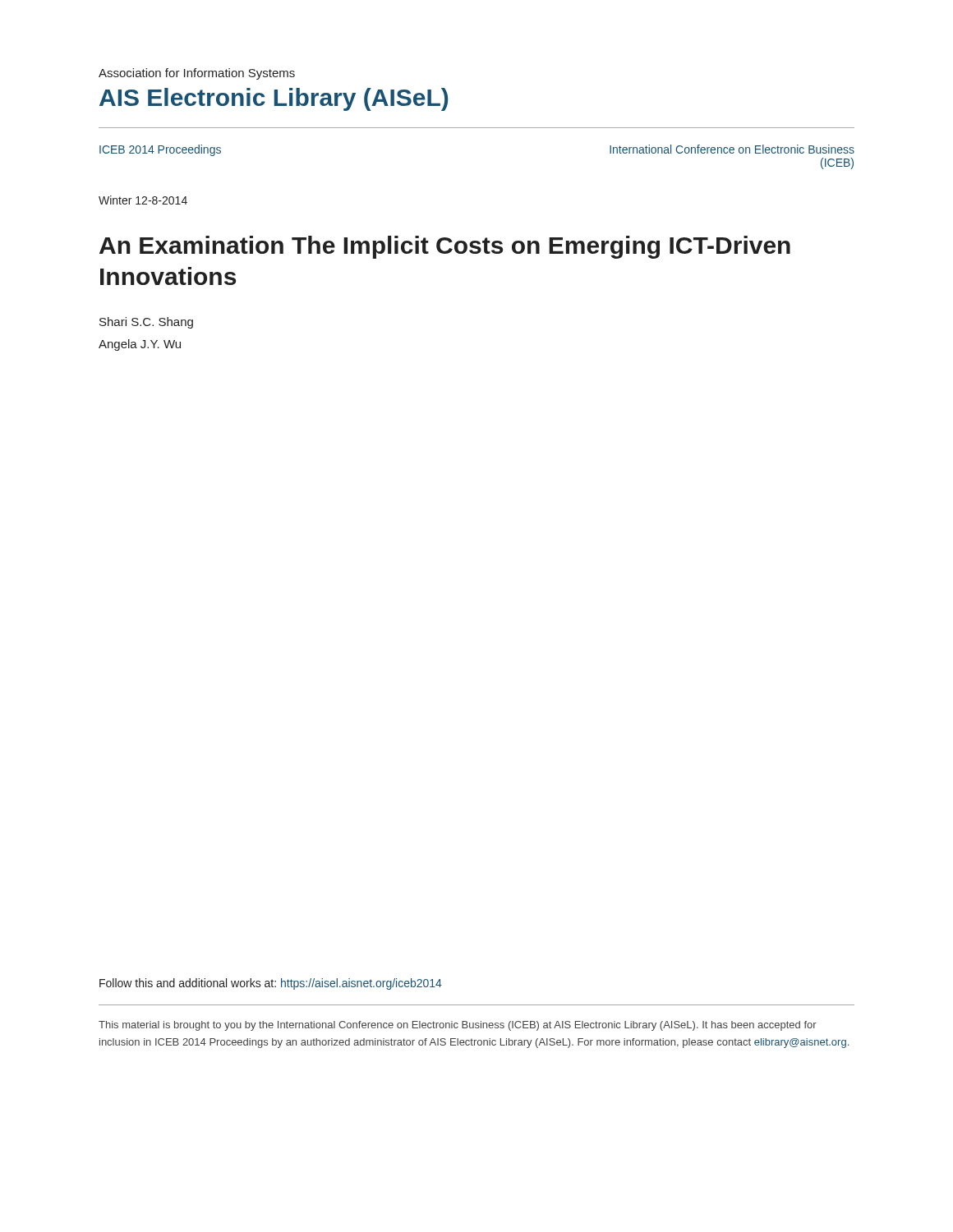The height and width of the screenshot is (1232, 953).
Task: Select the text that reads "Association for Information Systems"
Action: [197, 73]
